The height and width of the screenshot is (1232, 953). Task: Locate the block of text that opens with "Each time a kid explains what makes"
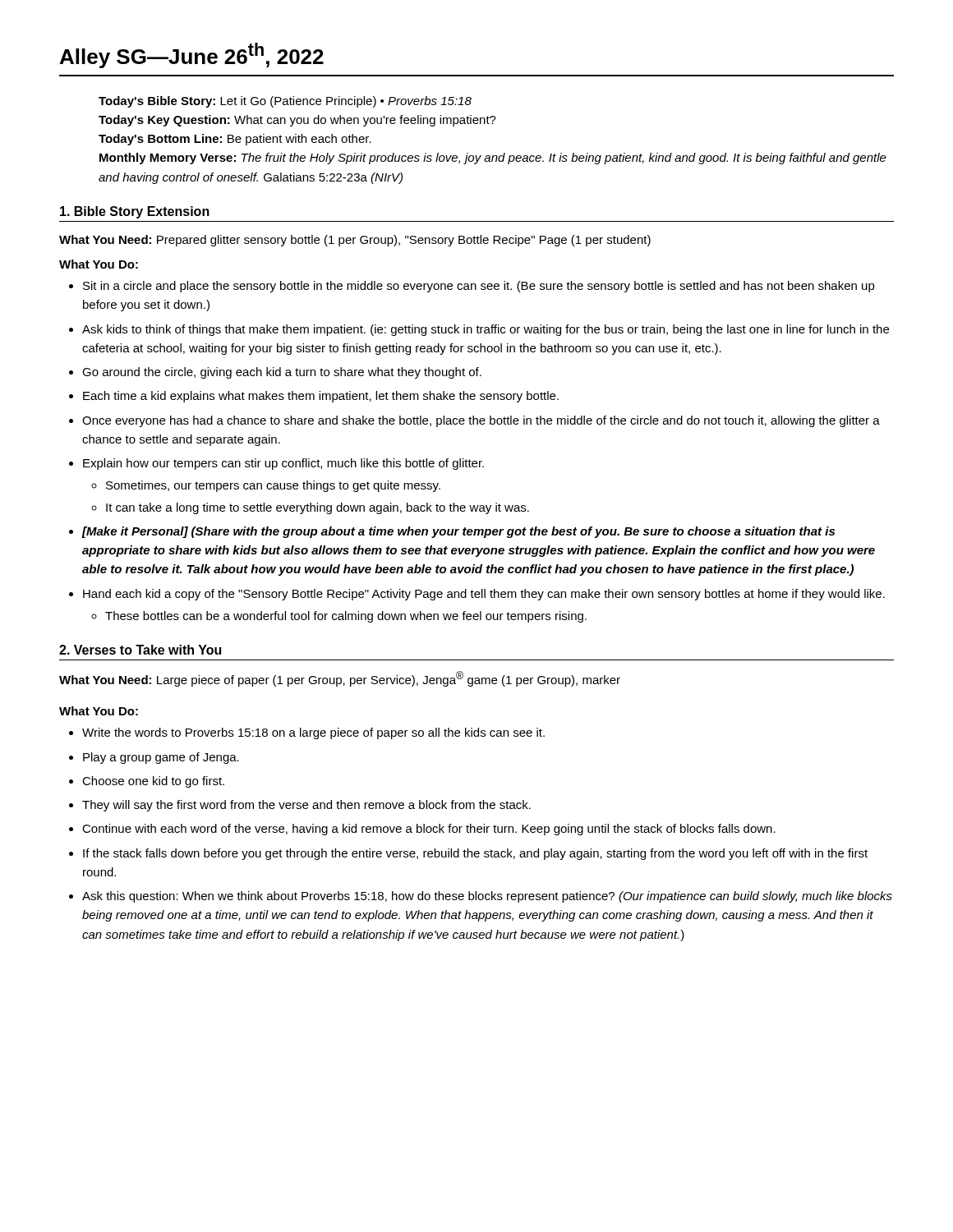pyautogui.click(x=321, y=396)
